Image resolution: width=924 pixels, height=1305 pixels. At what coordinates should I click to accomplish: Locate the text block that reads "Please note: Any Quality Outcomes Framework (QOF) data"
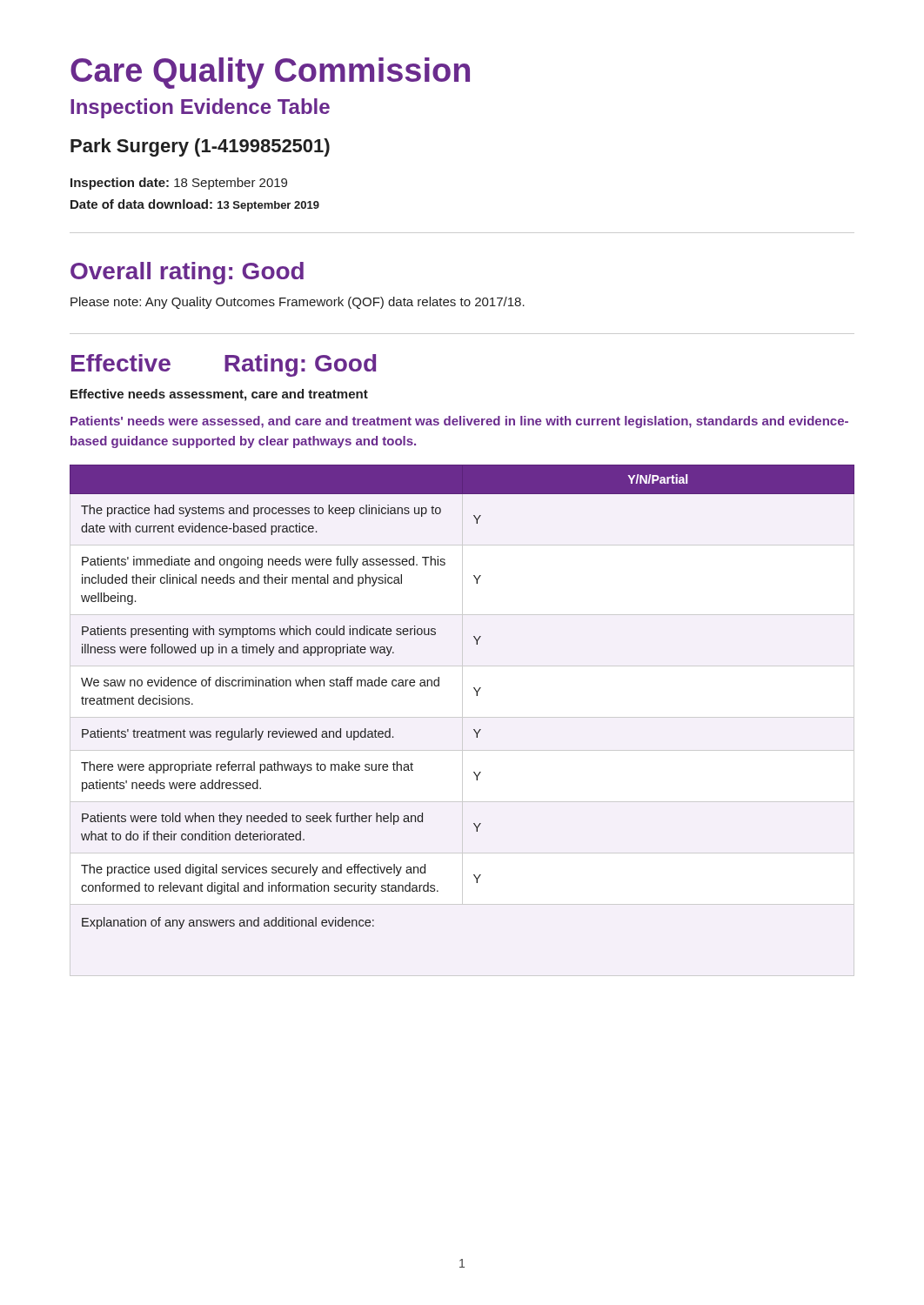(x=462, y=301)
